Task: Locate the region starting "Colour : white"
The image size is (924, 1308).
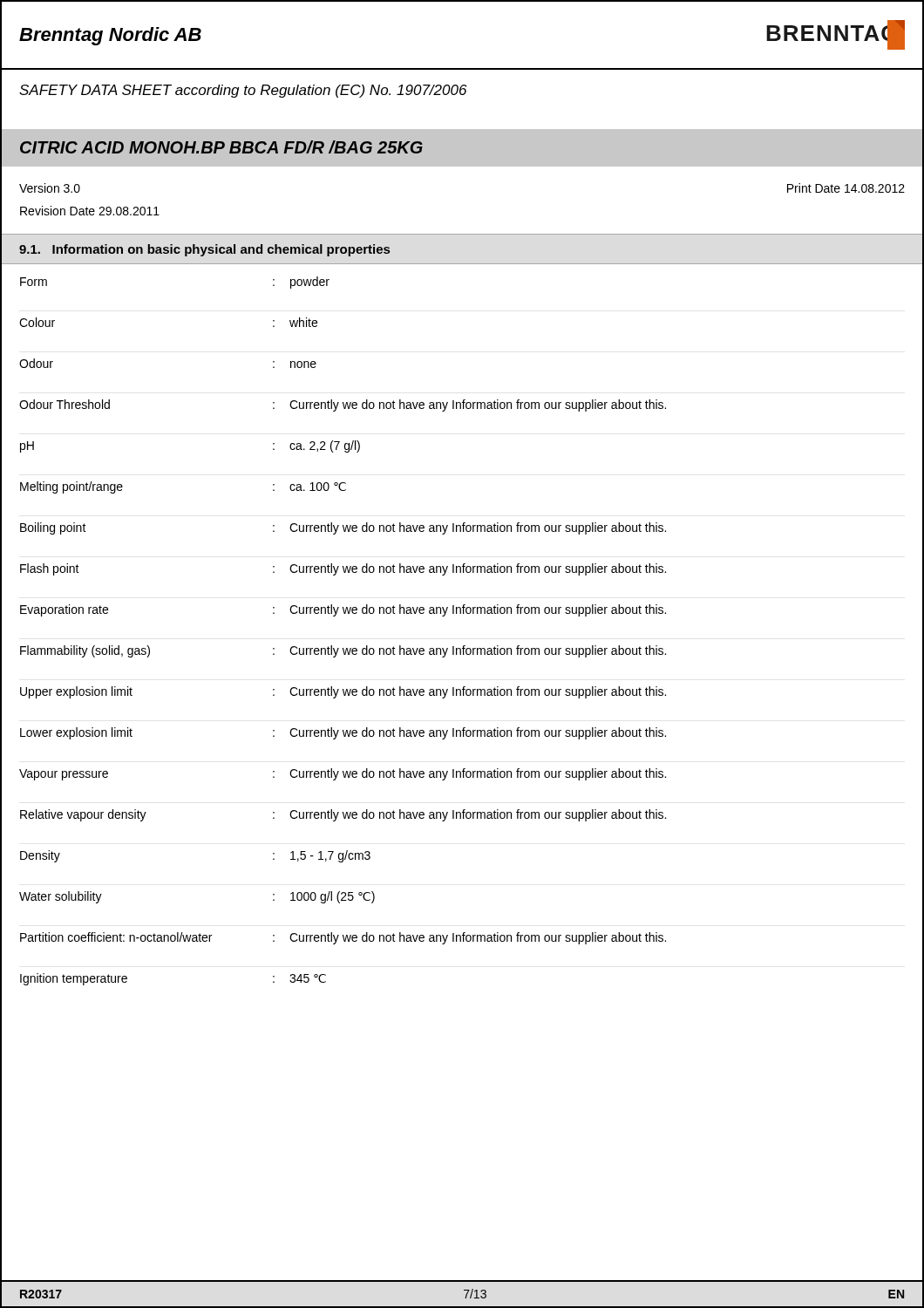Action: (x=36, y=322)
